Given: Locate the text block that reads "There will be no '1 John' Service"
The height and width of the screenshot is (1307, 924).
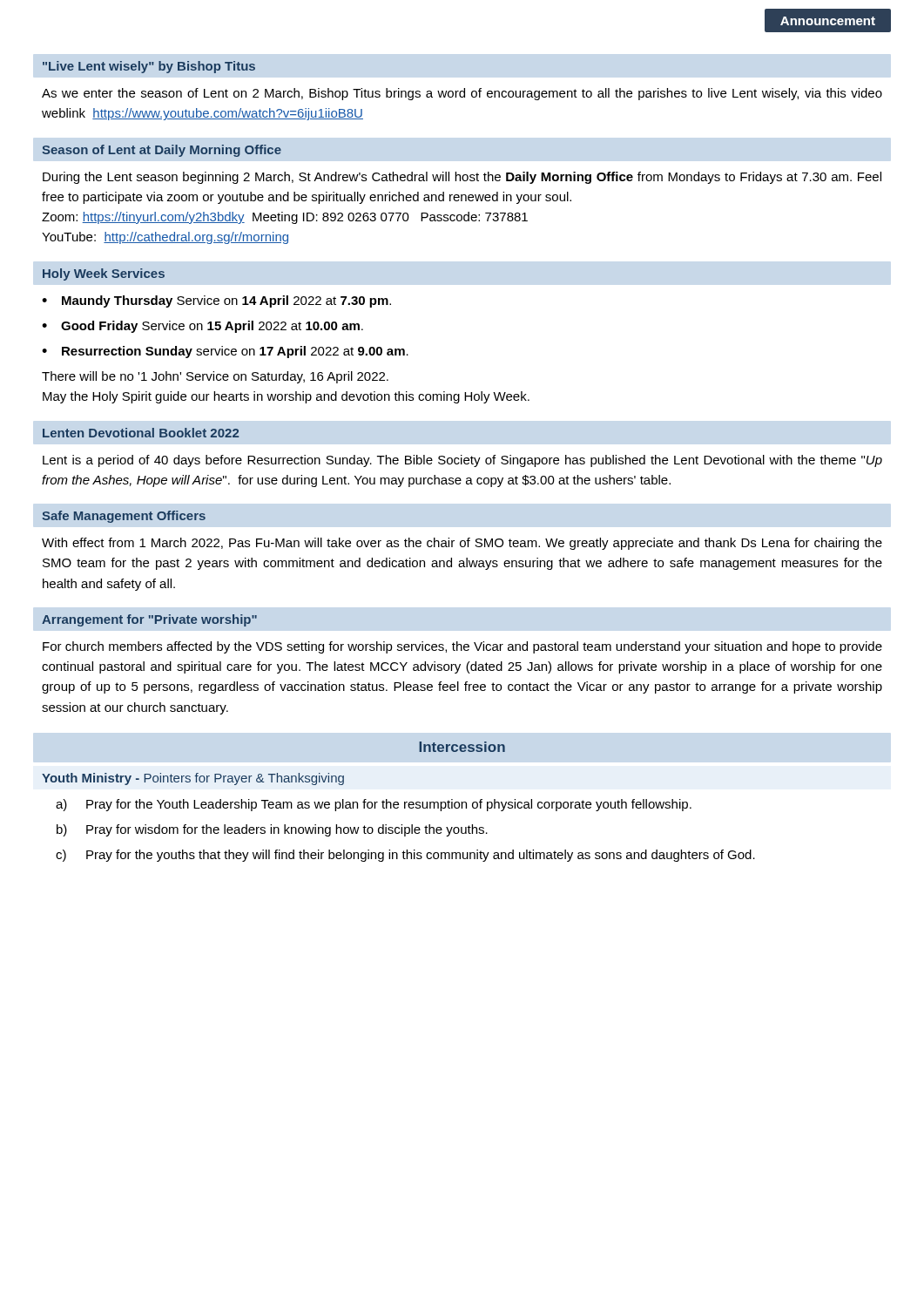Looking at the screenshot, I should coord(286,386).
